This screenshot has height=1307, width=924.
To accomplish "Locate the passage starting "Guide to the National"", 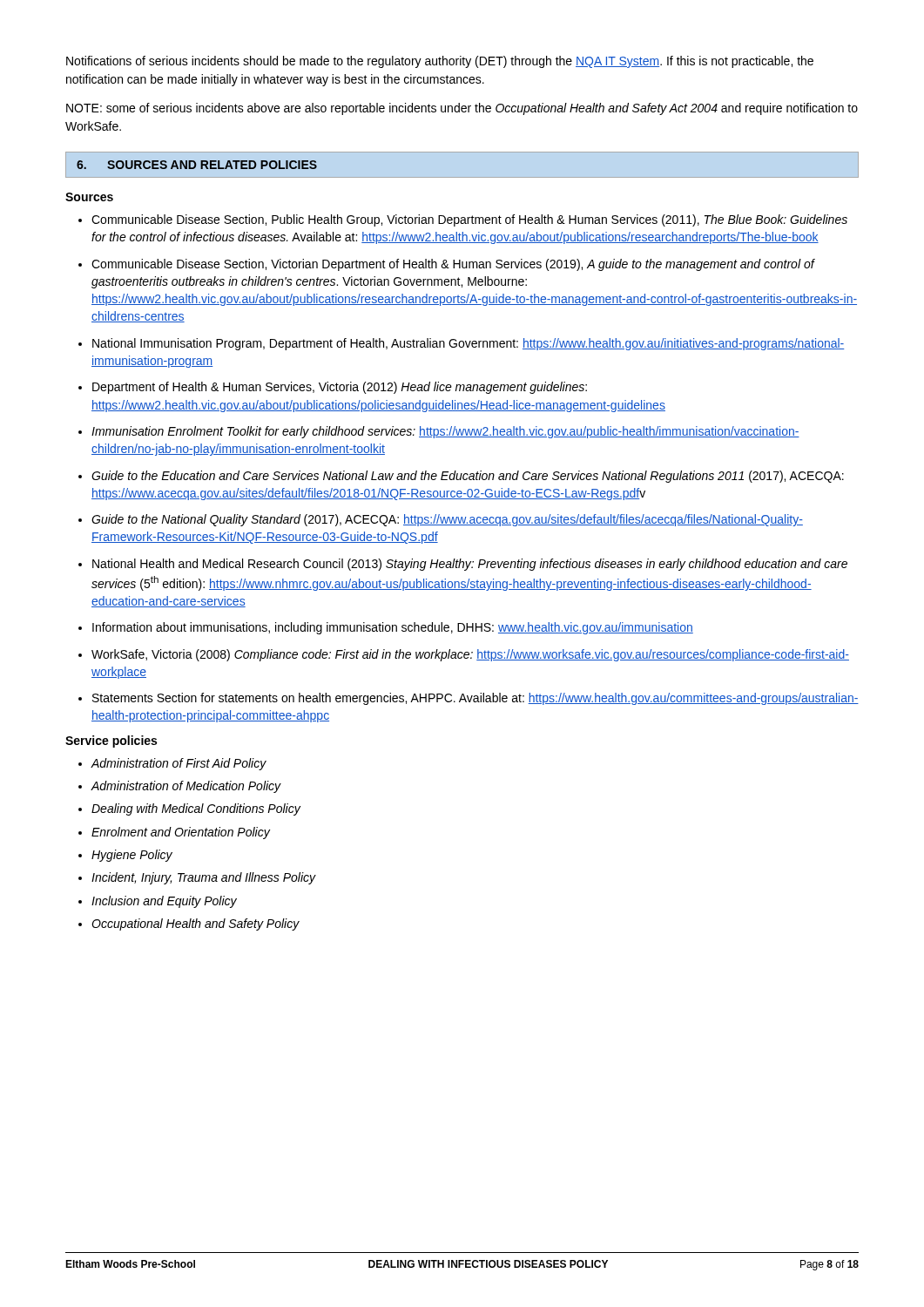I will 447,528.
